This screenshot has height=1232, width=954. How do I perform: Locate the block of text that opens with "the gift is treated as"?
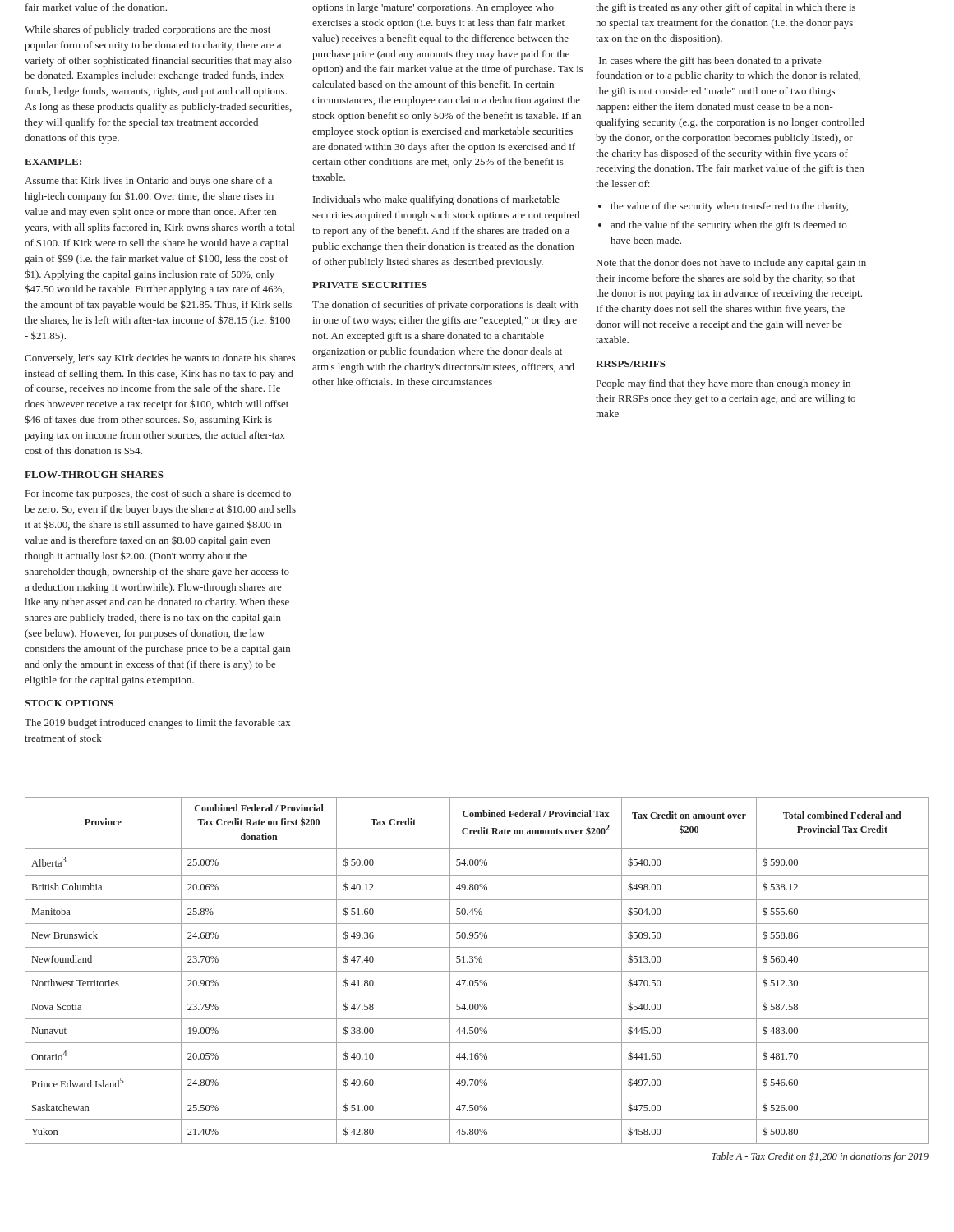click(726, 22)
